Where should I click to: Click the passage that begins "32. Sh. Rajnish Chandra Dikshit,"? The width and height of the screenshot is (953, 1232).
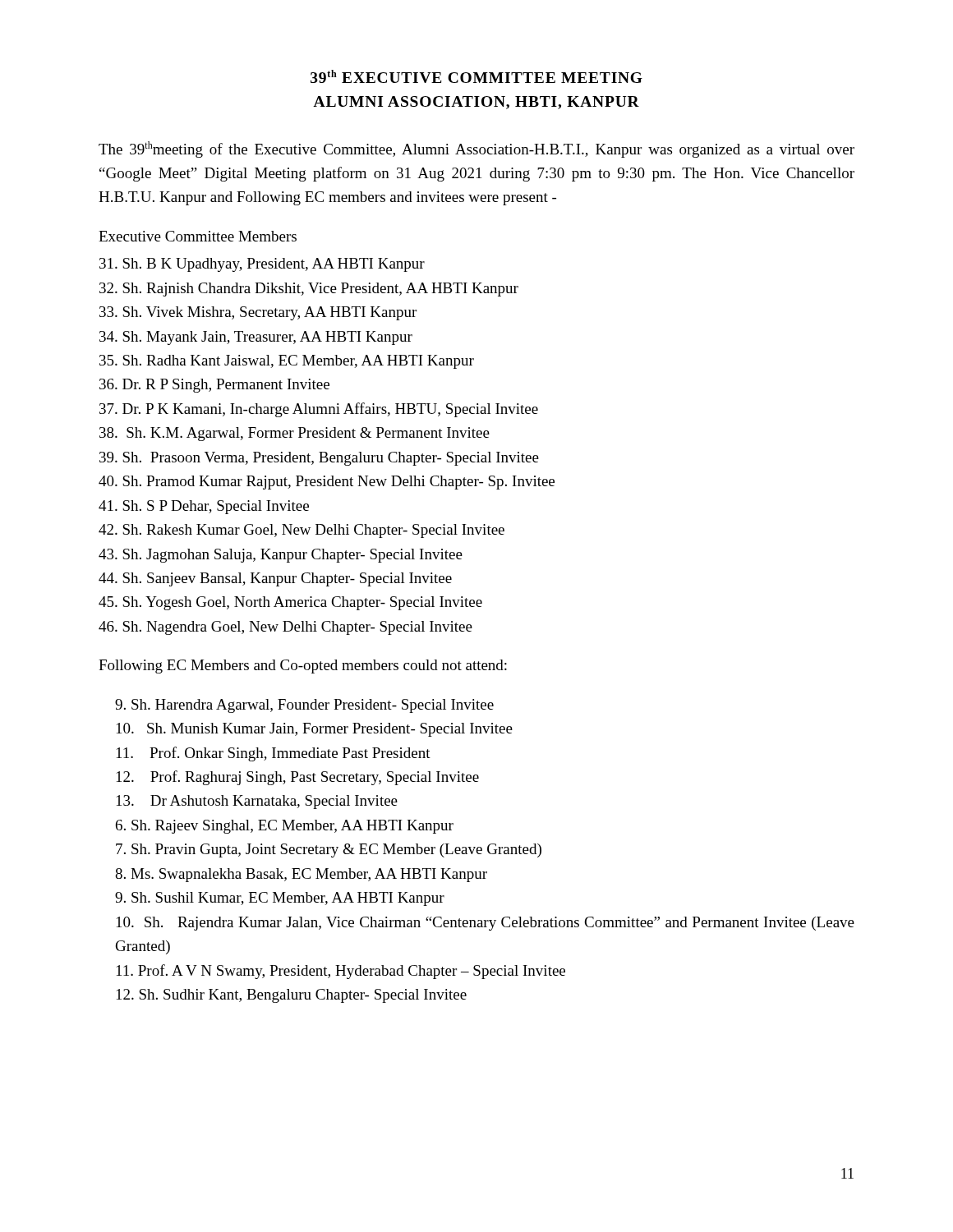point(308,288)
